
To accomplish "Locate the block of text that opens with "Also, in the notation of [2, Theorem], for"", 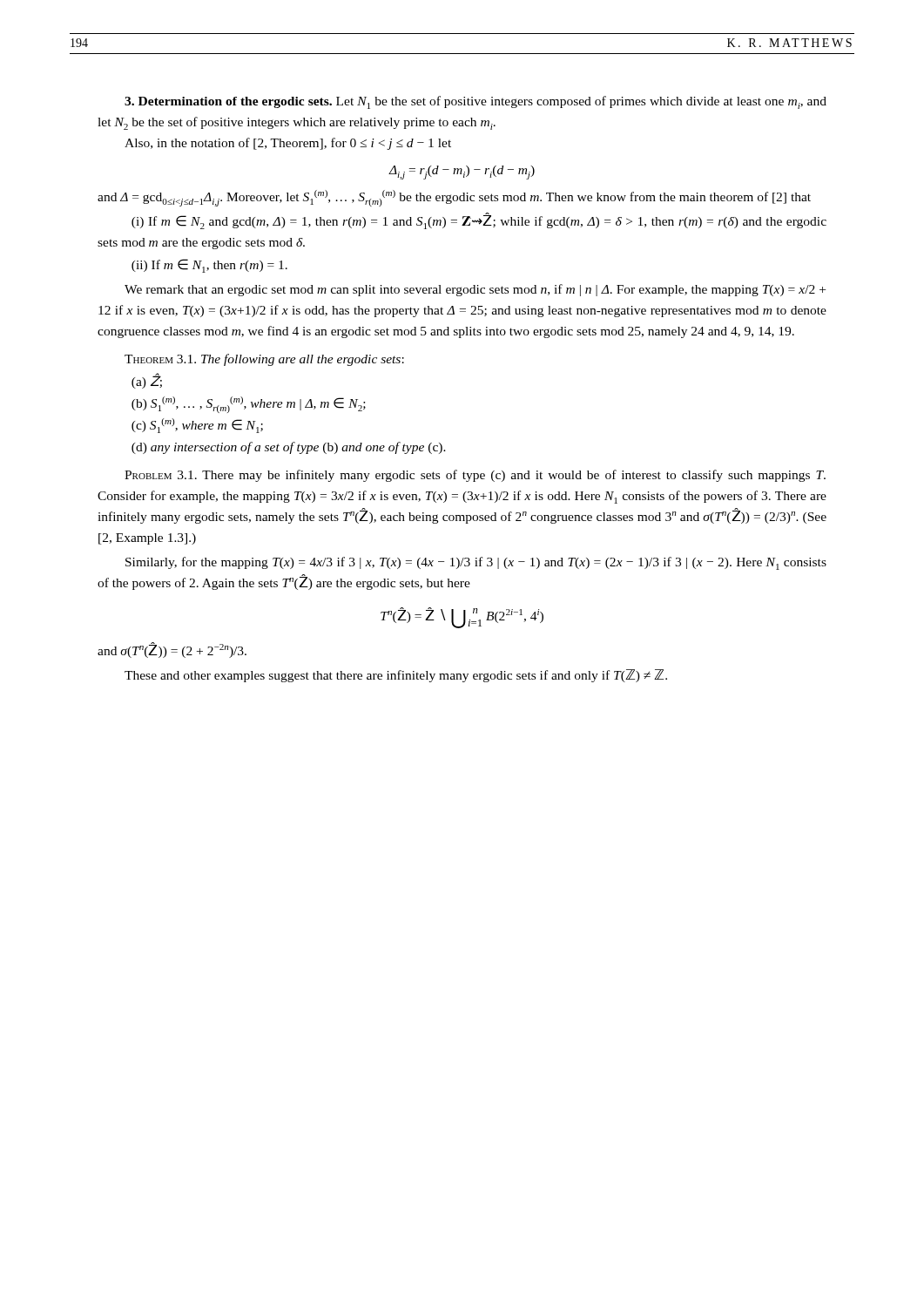I will (x=462, y=143).
